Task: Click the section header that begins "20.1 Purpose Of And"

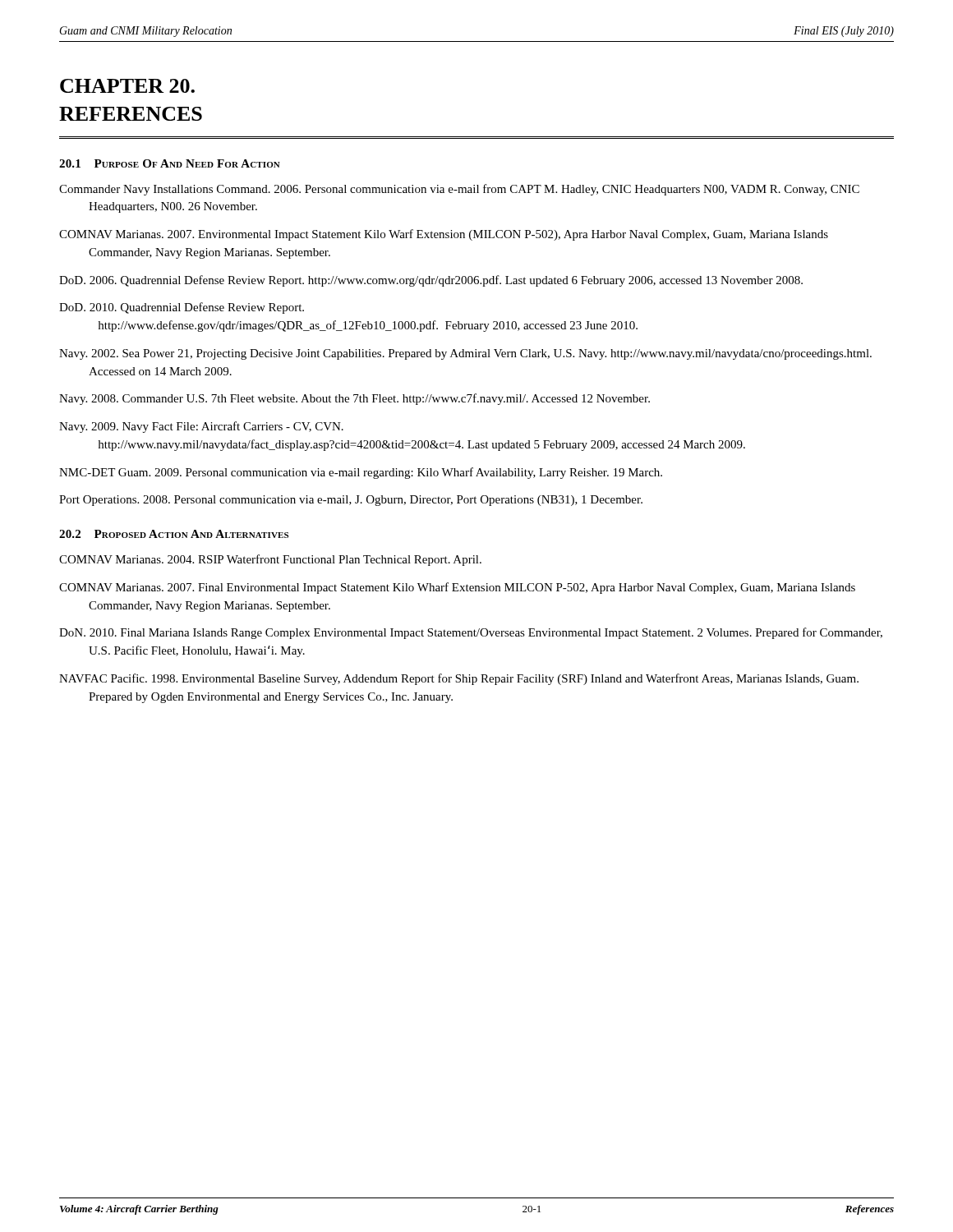Action: click(x=170, y=163)
